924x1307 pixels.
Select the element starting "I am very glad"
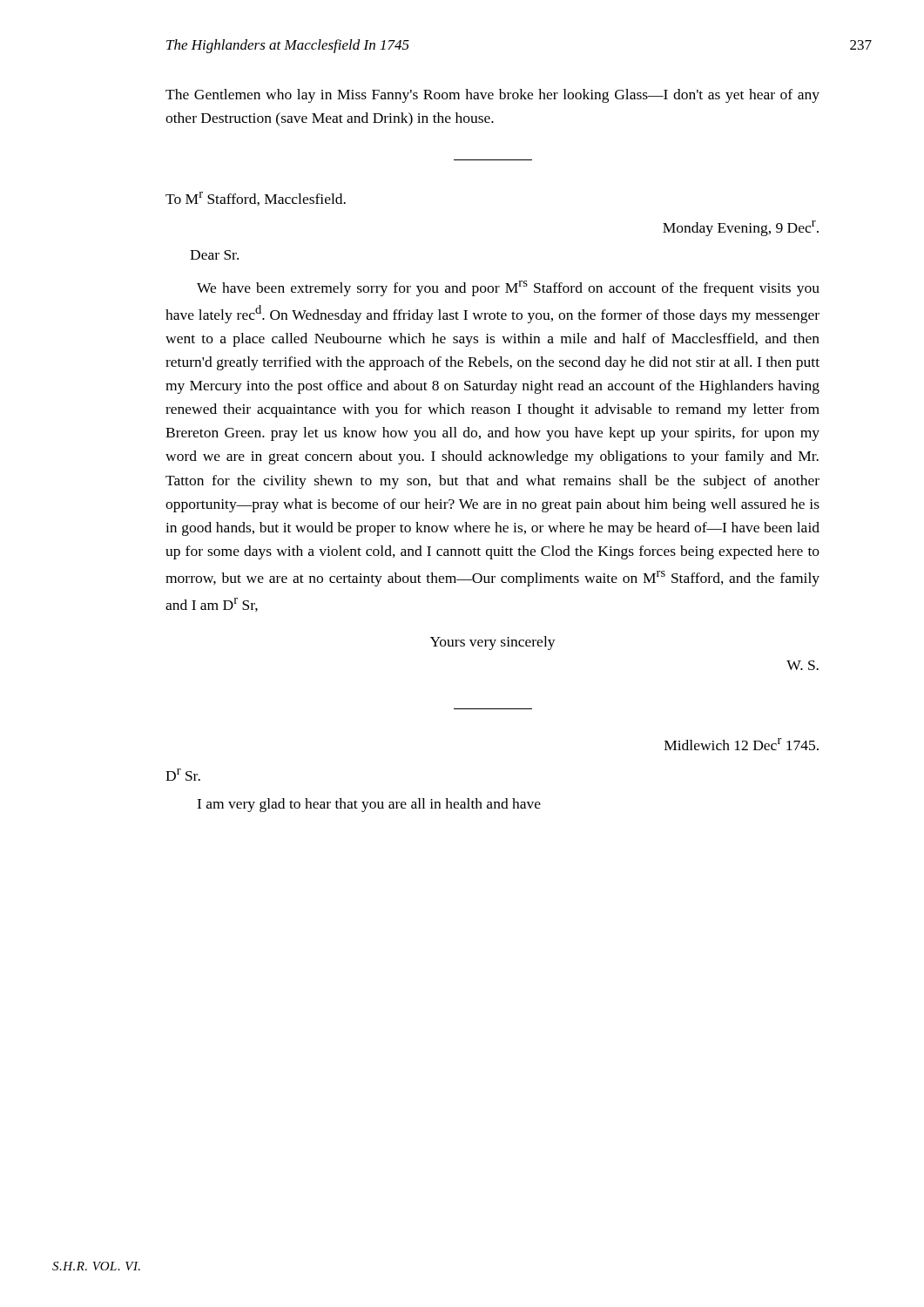click(x=369, y=803)
